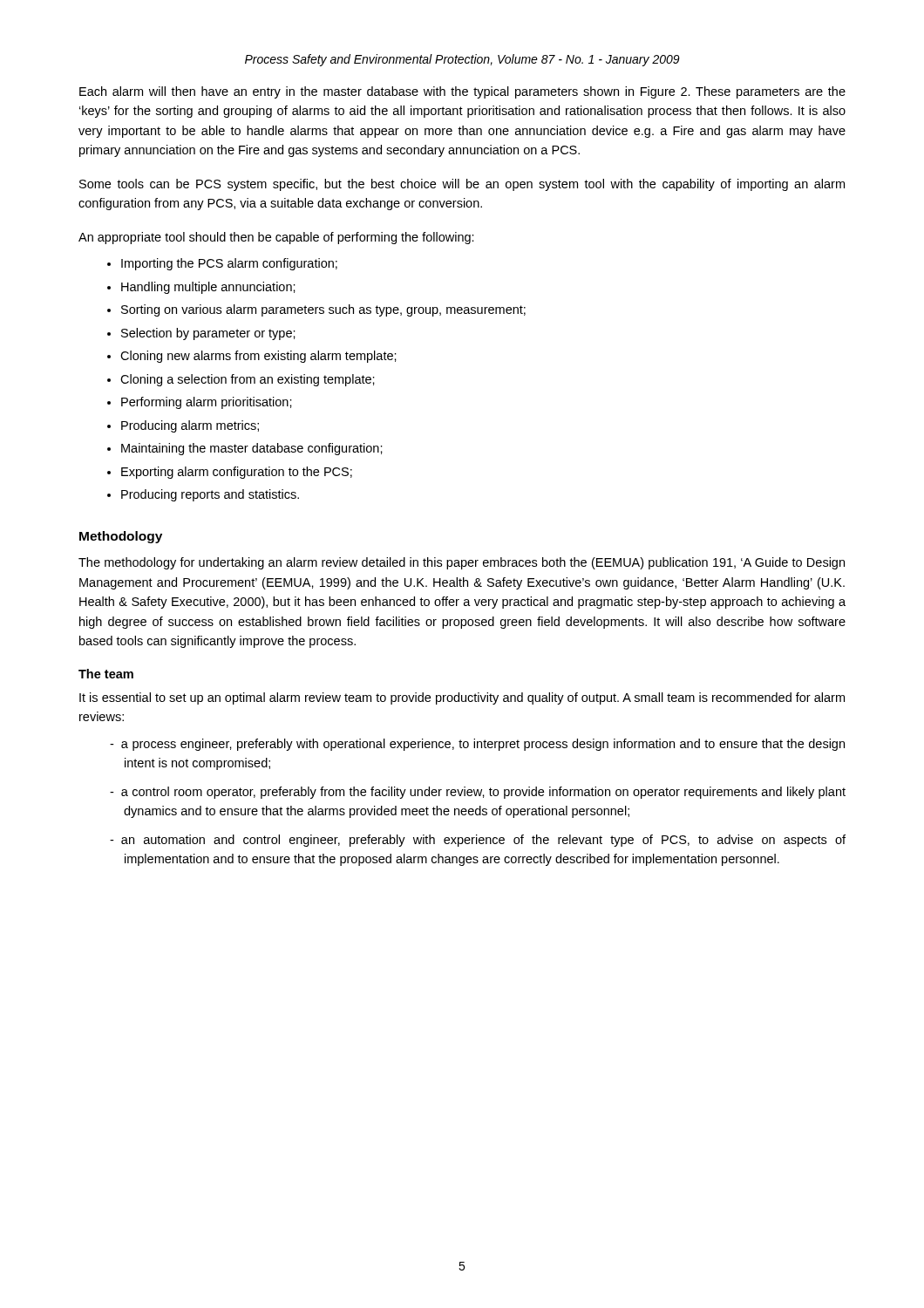Find the region starting "It is essential to set"
The width and height of the screenshot is (924, 1308).
(x=462, y=707)
